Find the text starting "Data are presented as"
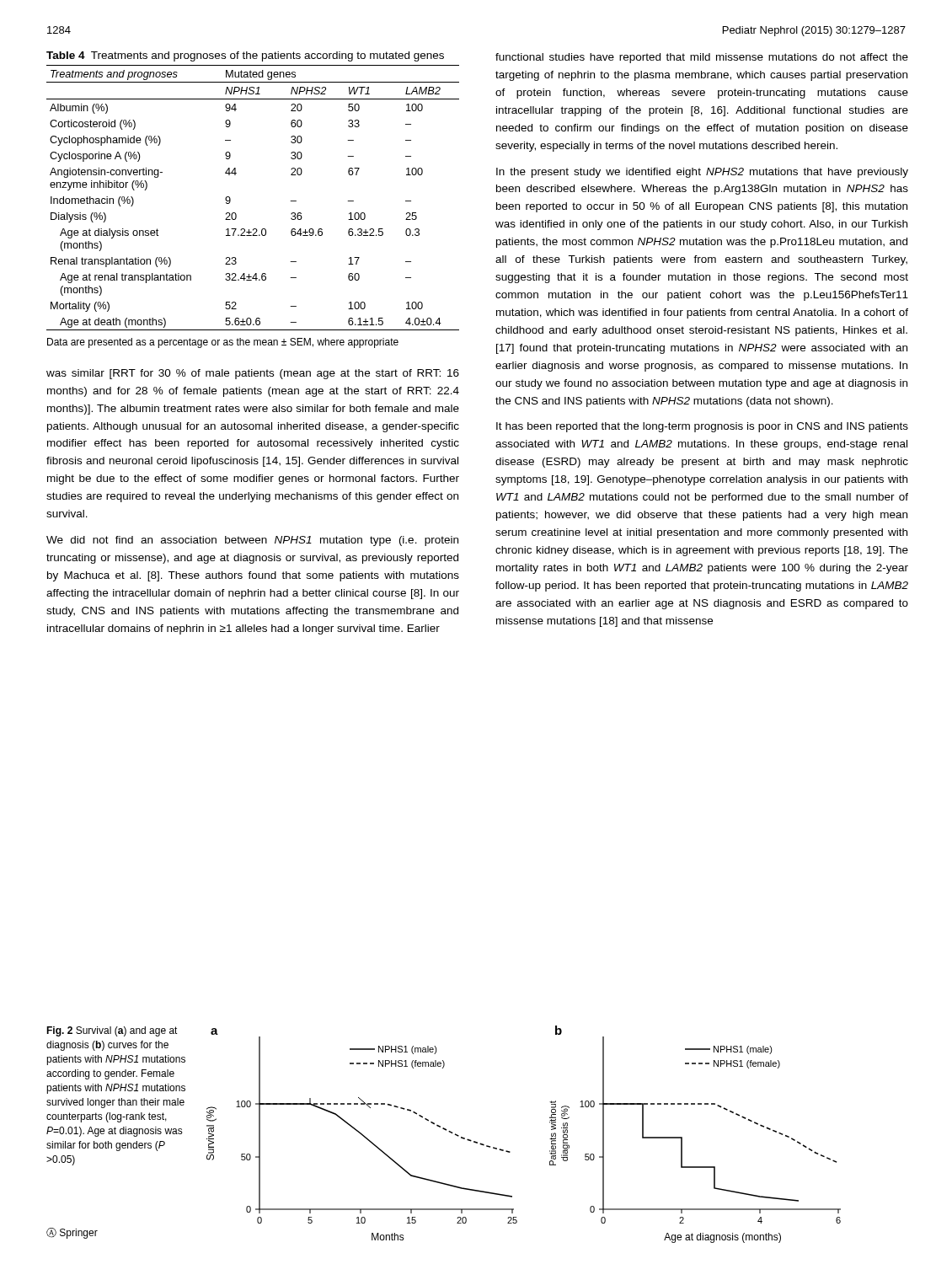The height and width of the screenshot is (1264, 952). point(222,342)
